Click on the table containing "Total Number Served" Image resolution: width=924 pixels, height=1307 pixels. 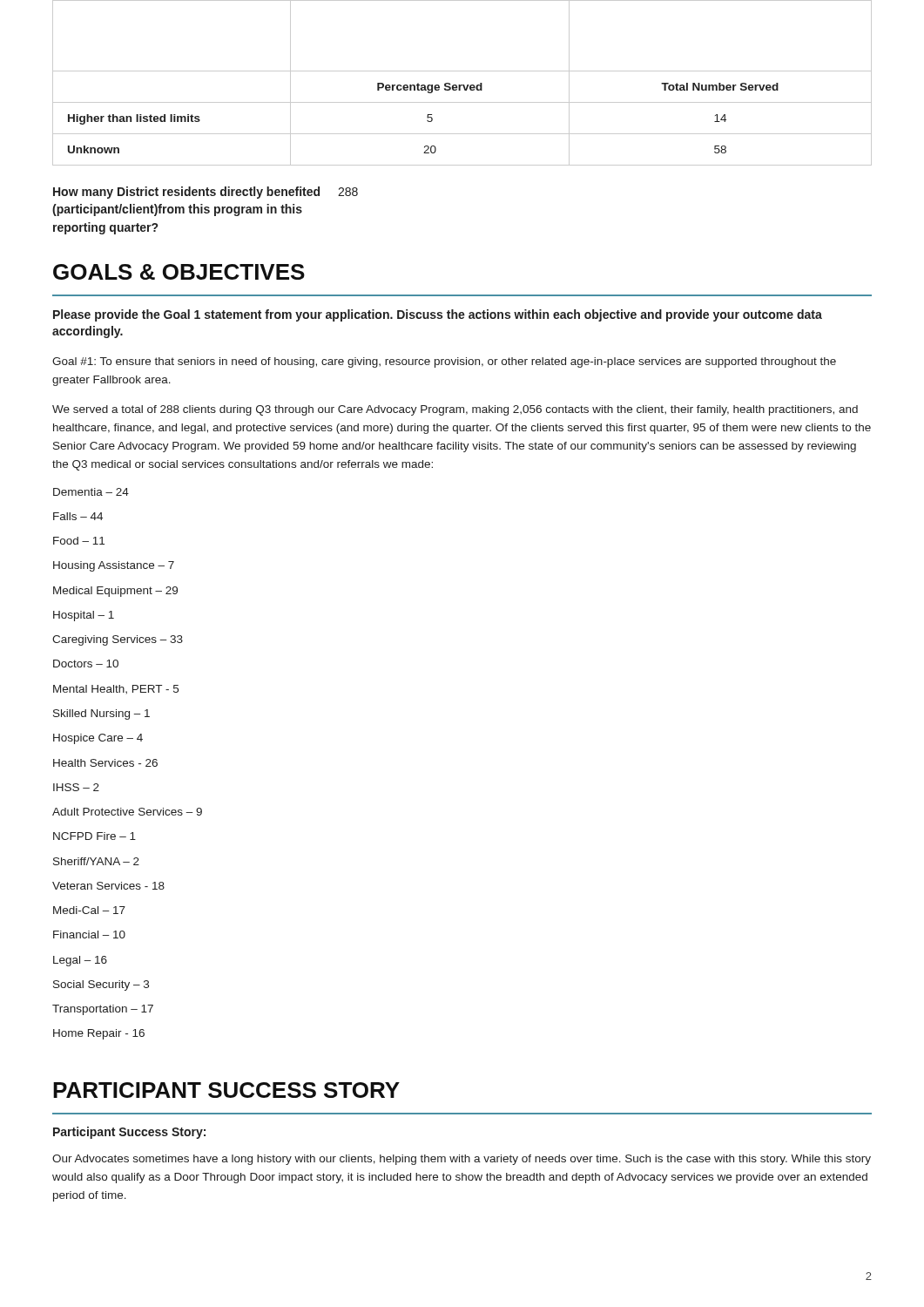[x=462, y=83]
